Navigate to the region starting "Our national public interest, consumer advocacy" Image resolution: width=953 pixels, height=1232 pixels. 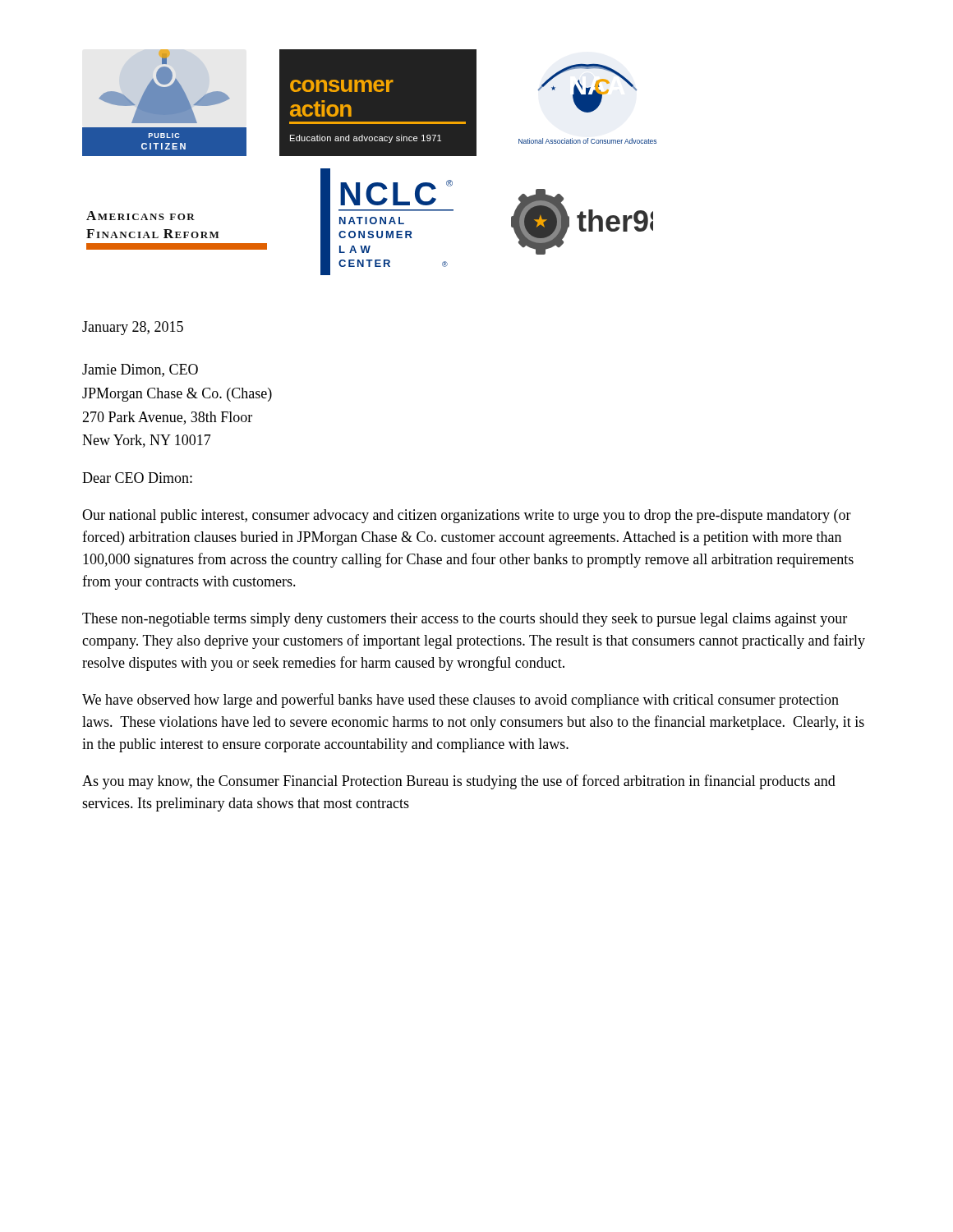468,548
